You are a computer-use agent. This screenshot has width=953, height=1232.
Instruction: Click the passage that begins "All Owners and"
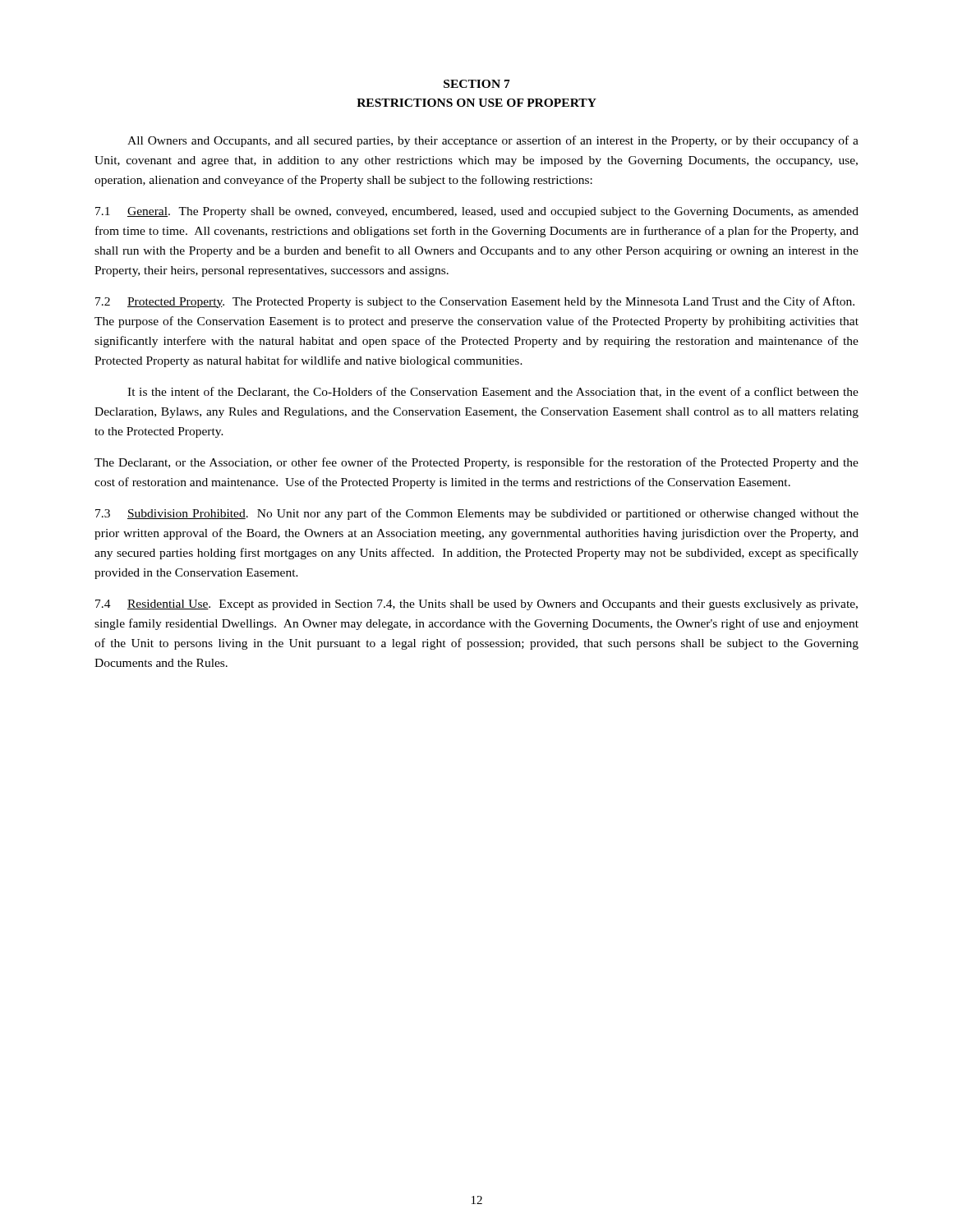click(476, 160)
